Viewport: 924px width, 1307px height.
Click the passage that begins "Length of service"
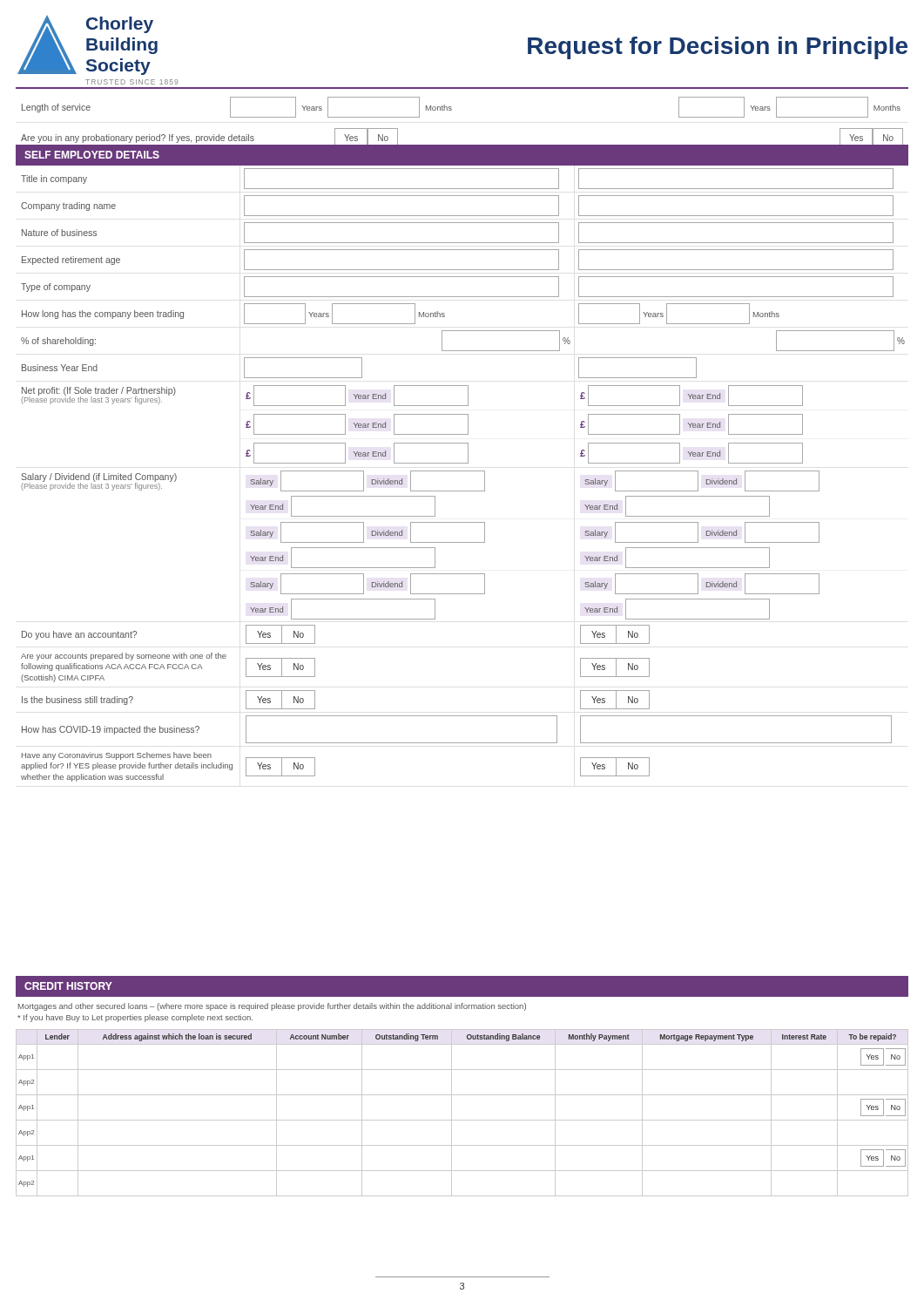[x=462, y=107]
